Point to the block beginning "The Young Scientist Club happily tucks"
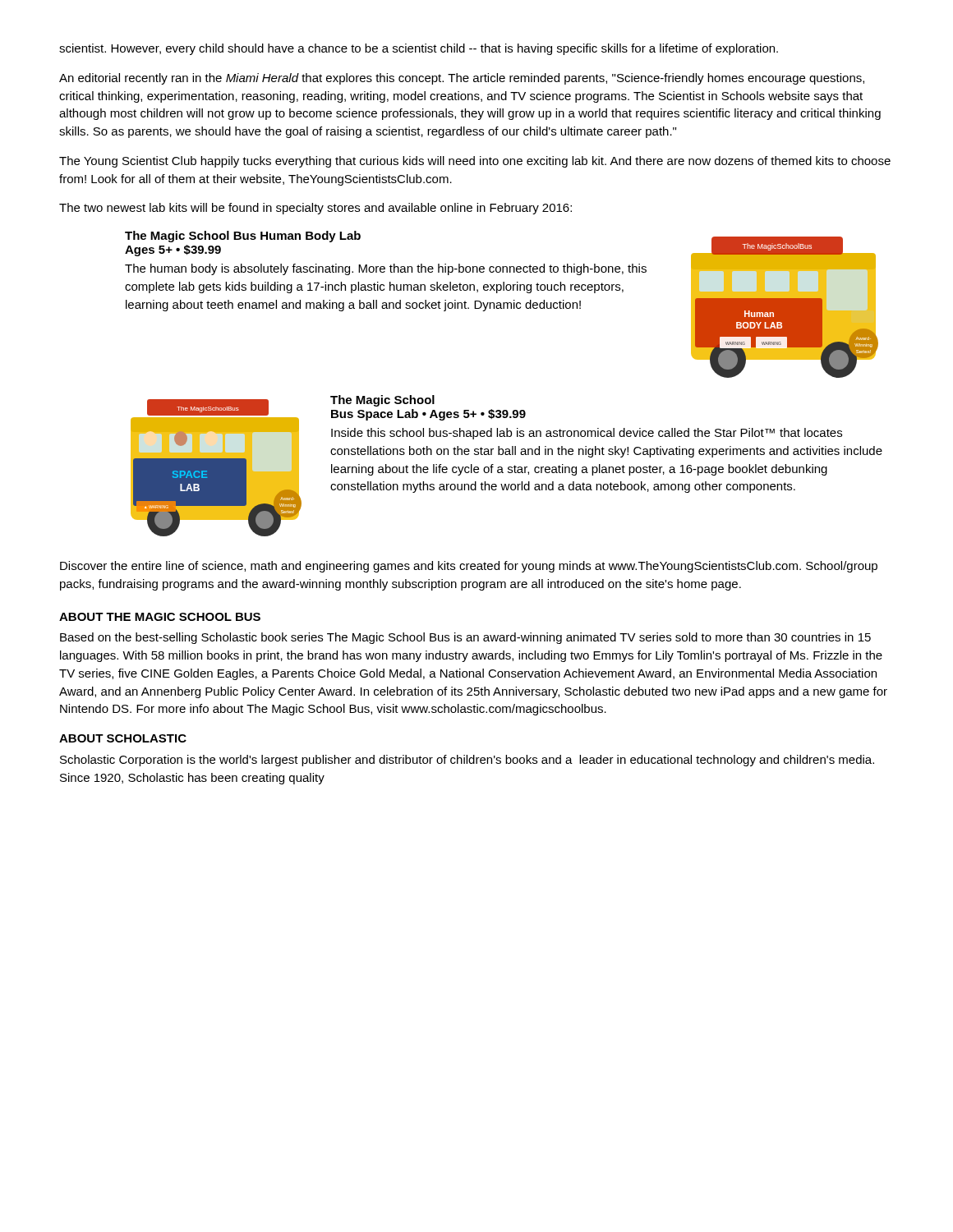 click(x=476, y=170)
